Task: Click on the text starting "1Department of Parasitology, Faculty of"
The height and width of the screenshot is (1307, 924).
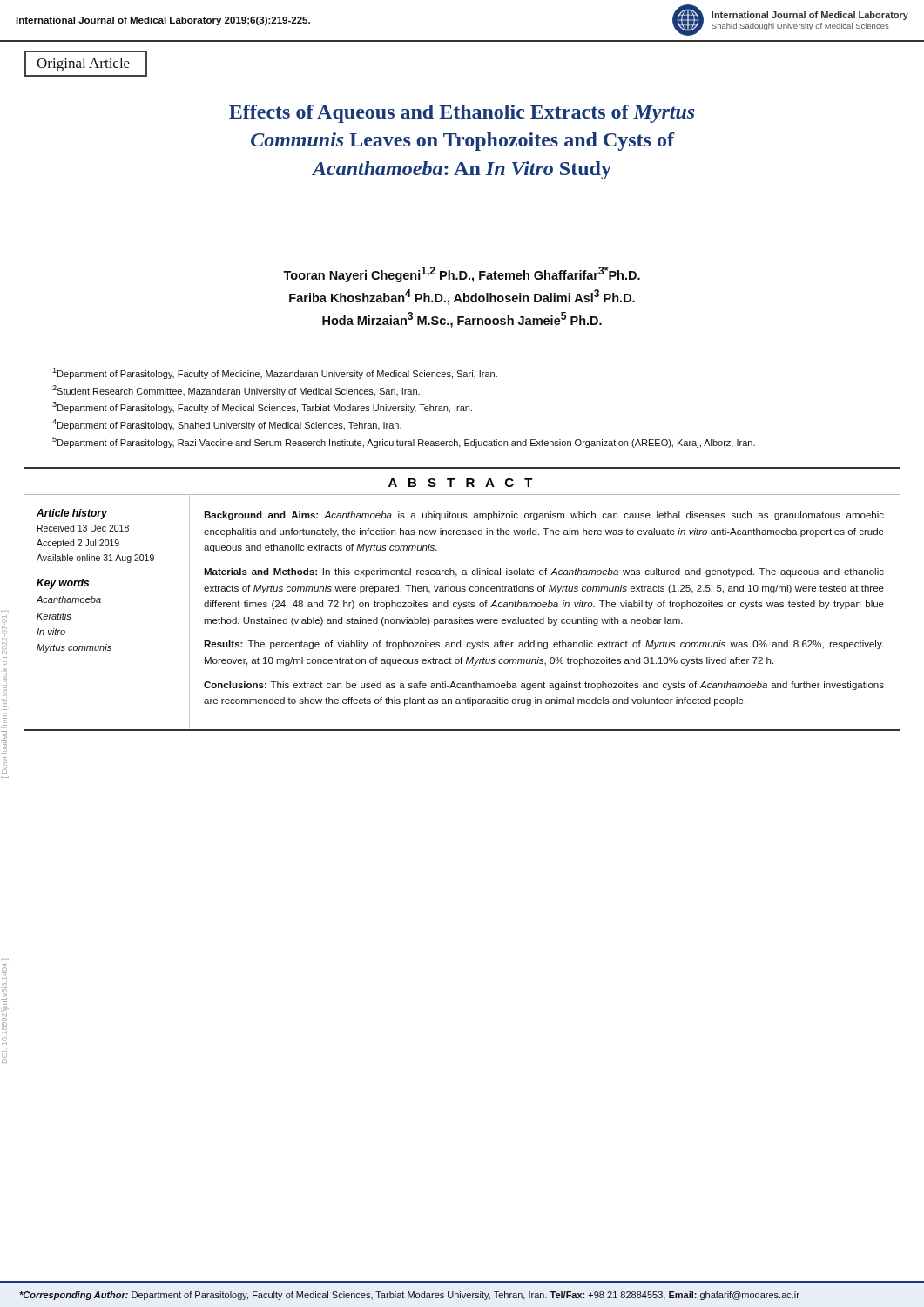Action: [404, 407]
